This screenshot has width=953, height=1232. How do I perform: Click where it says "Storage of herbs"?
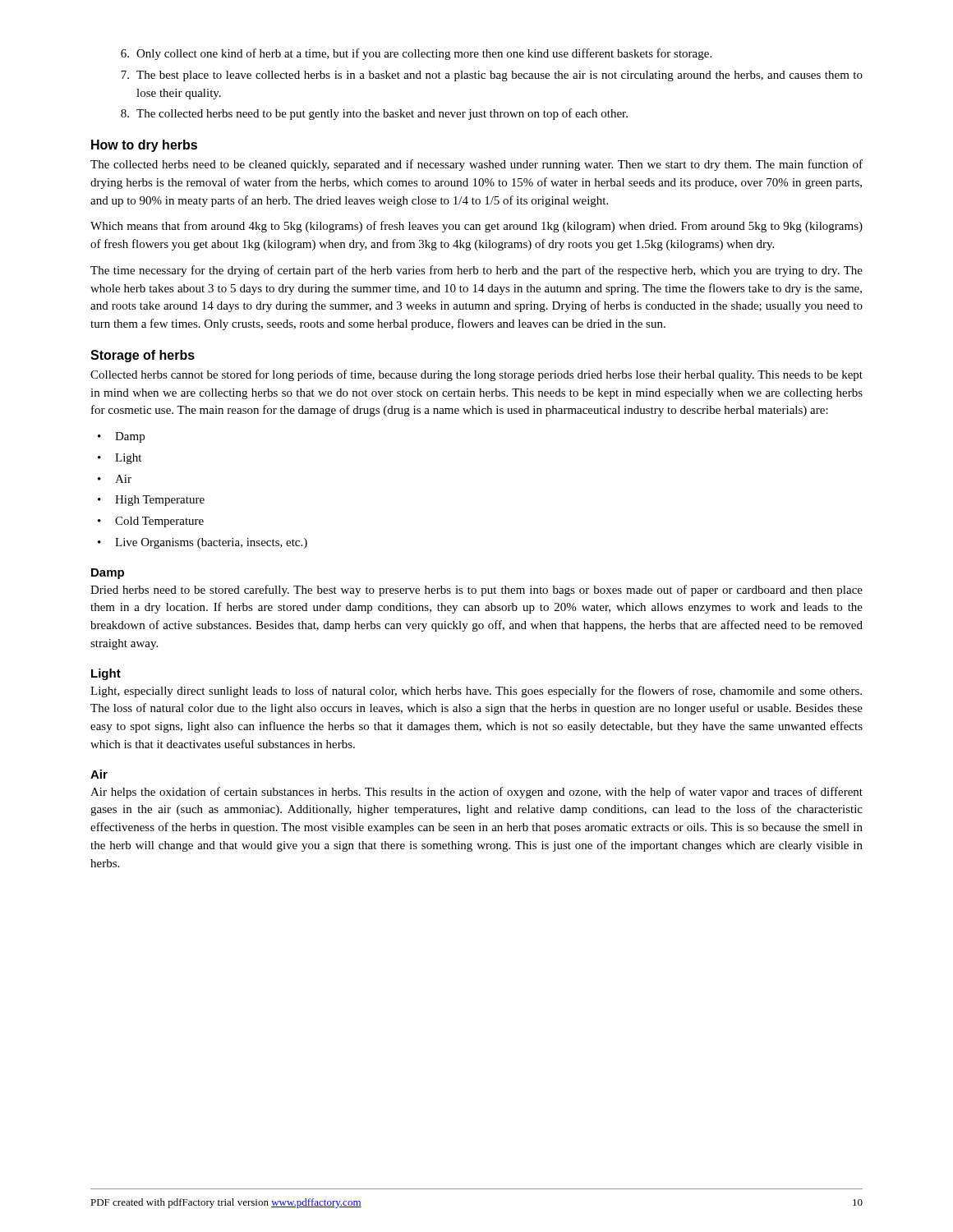click(x=143, y=355)
